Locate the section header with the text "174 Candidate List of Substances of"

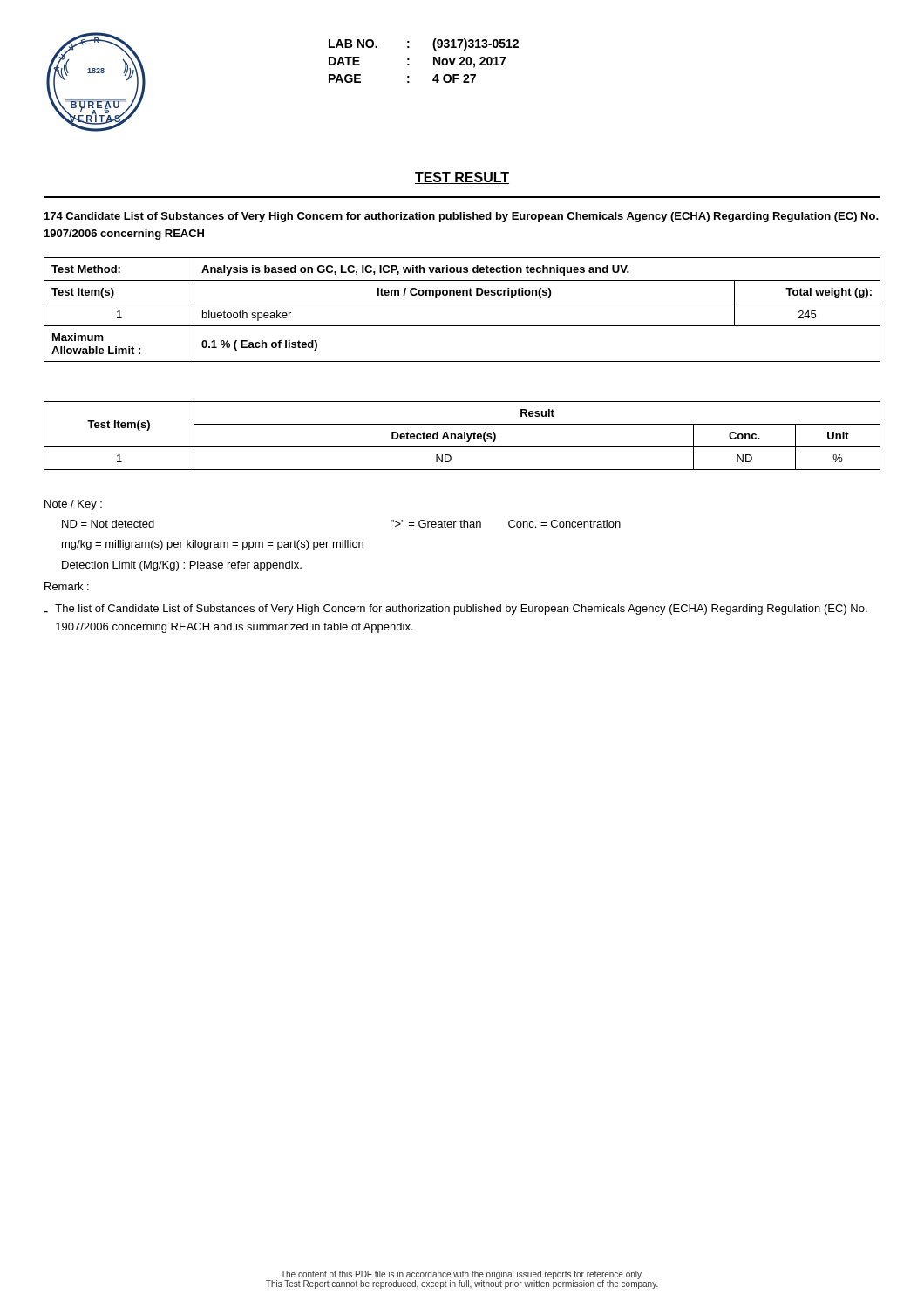(462, 225)
